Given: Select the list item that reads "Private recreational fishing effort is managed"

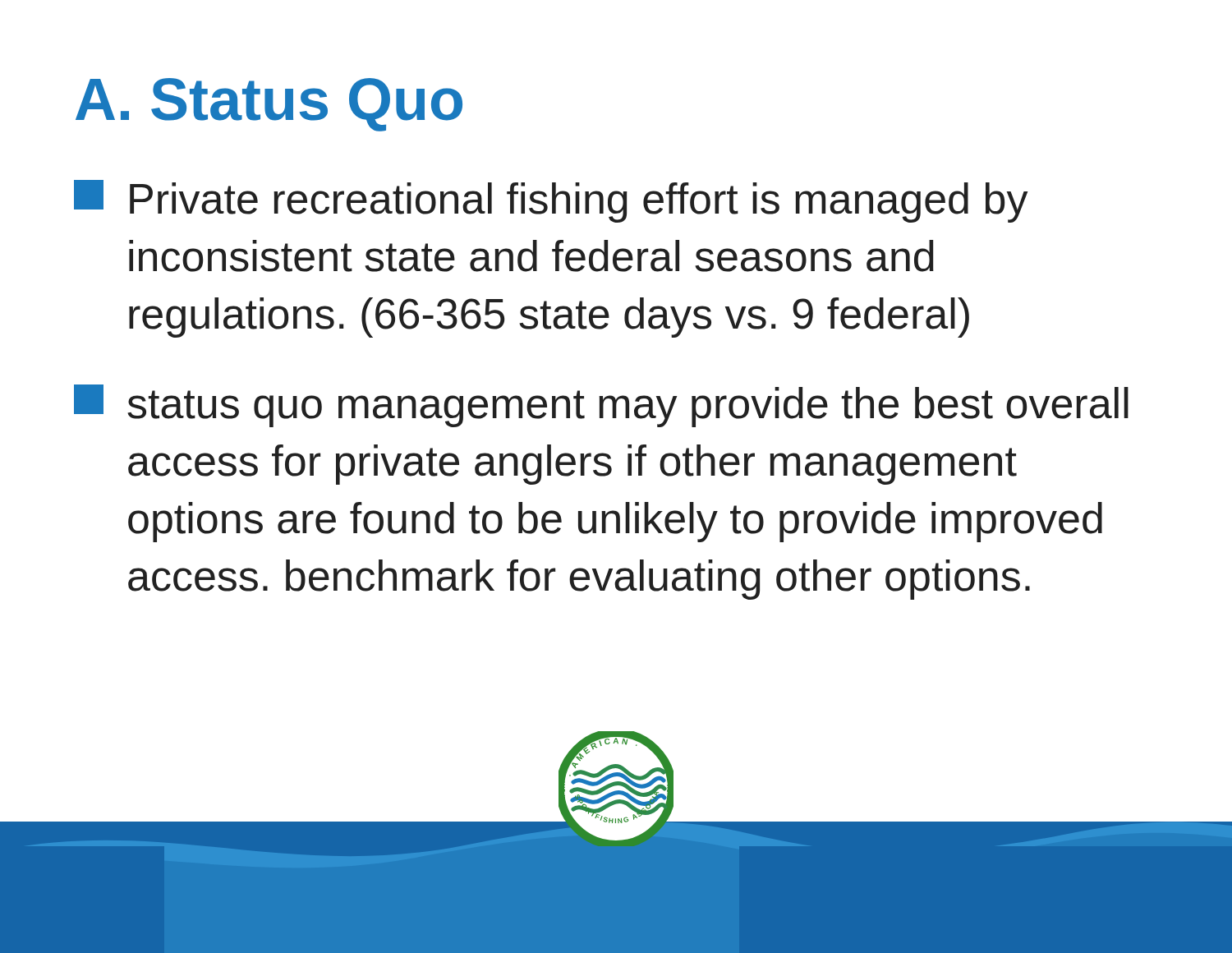Looking at the screenshot, I should tap(616, 257).
